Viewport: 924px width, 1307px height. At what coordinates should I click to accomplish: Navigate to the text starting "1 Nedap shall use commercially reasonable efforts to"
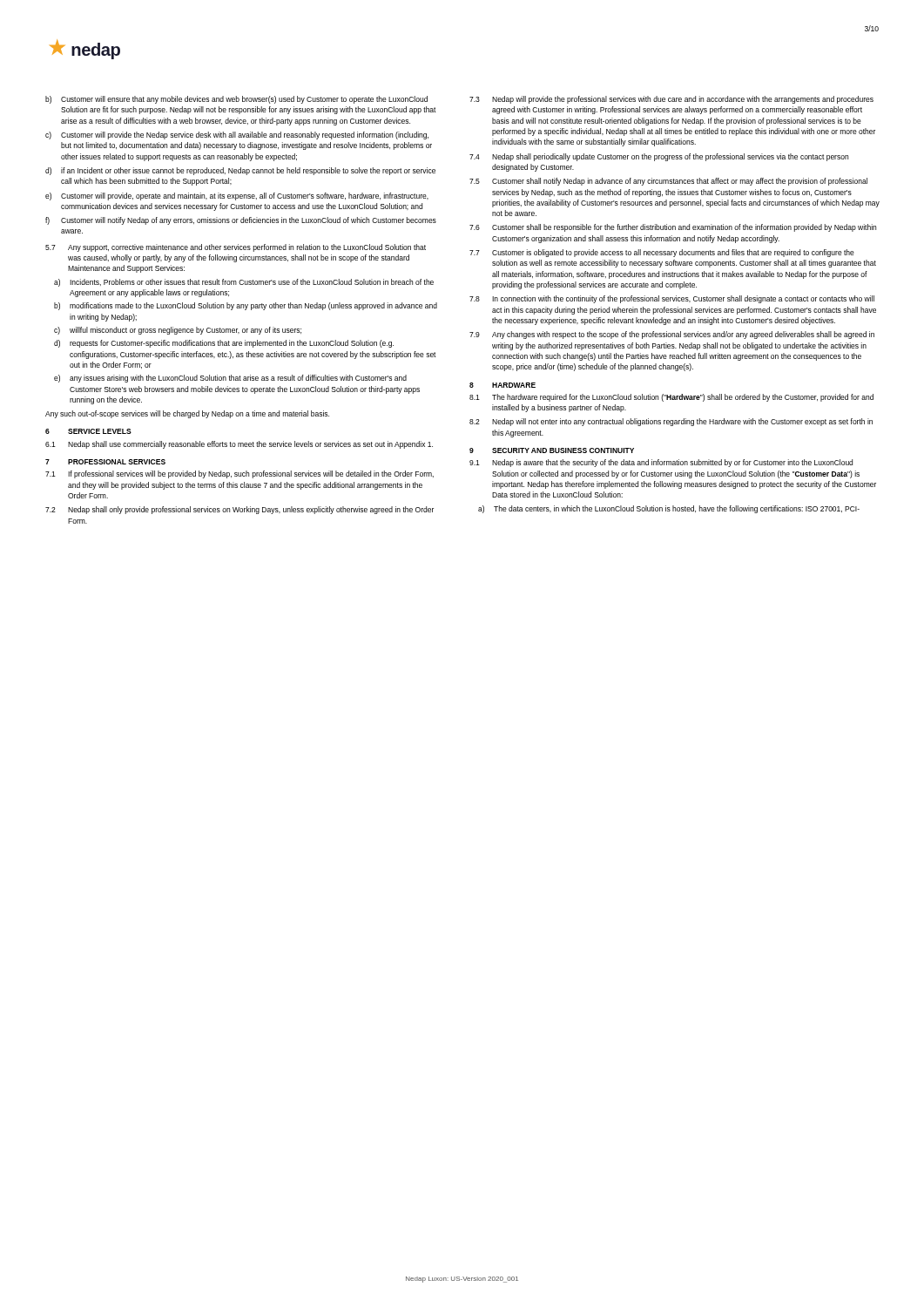tap(241, 444)
